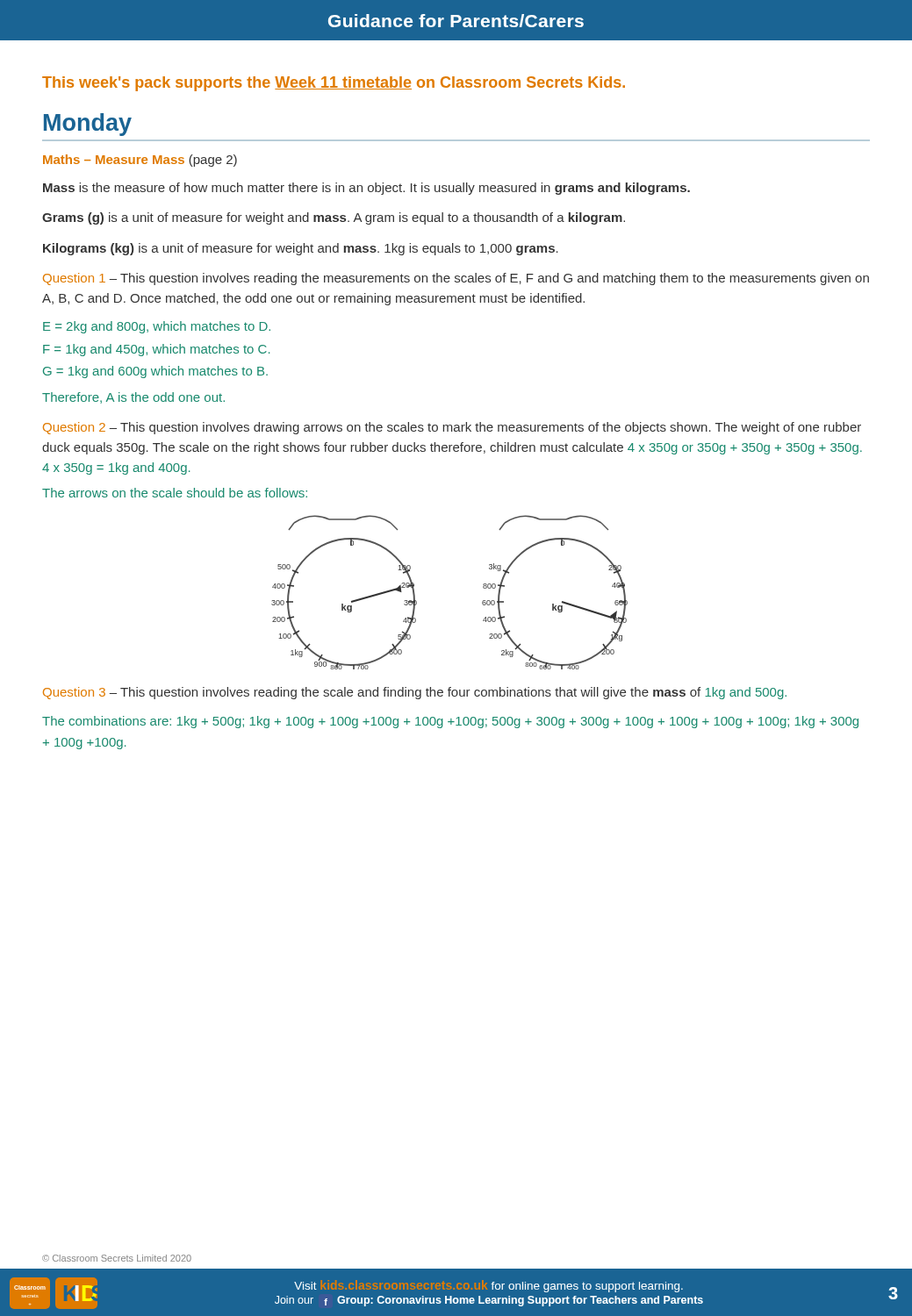Click on the text block that reads "Kilograms (kg) is a unit of"
Screen dimensions: 1316x912
(301, 248)
